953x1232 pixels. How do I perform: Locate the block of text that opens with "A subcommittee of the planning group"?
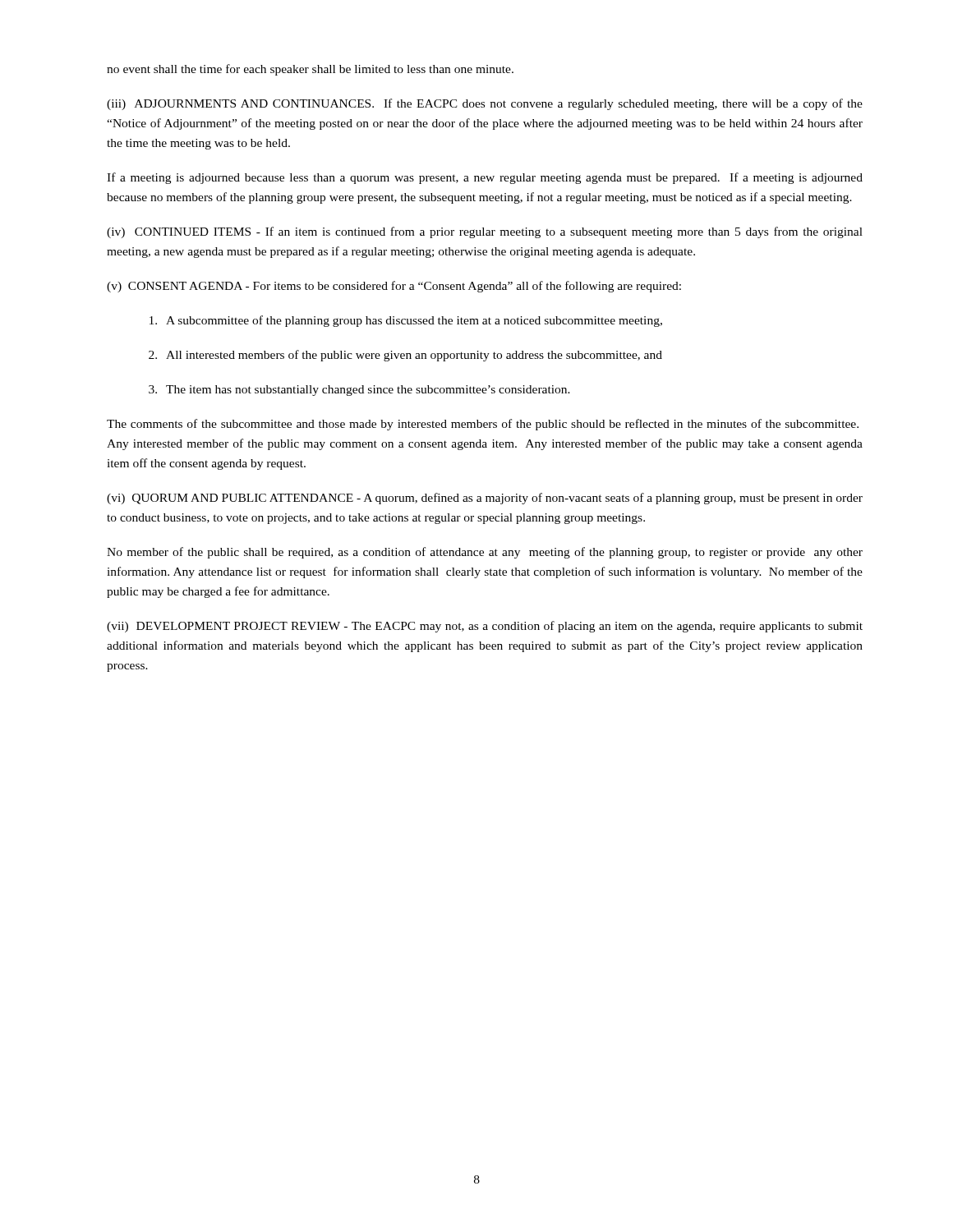(x=497, y=320)
